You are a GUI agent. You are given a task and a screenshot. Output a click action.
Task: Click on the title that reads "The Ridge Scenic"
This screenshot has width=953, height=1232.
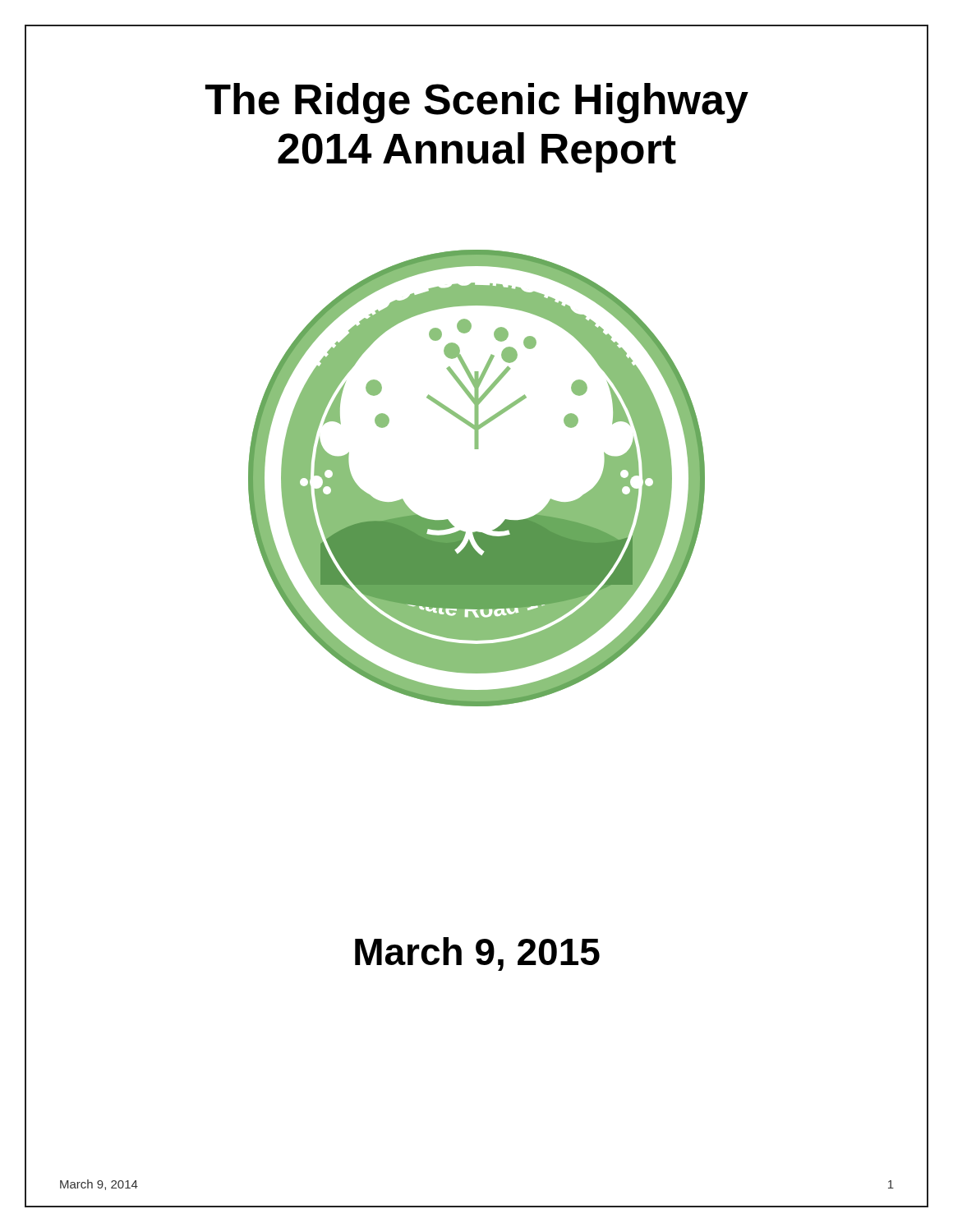pos(476,125)
